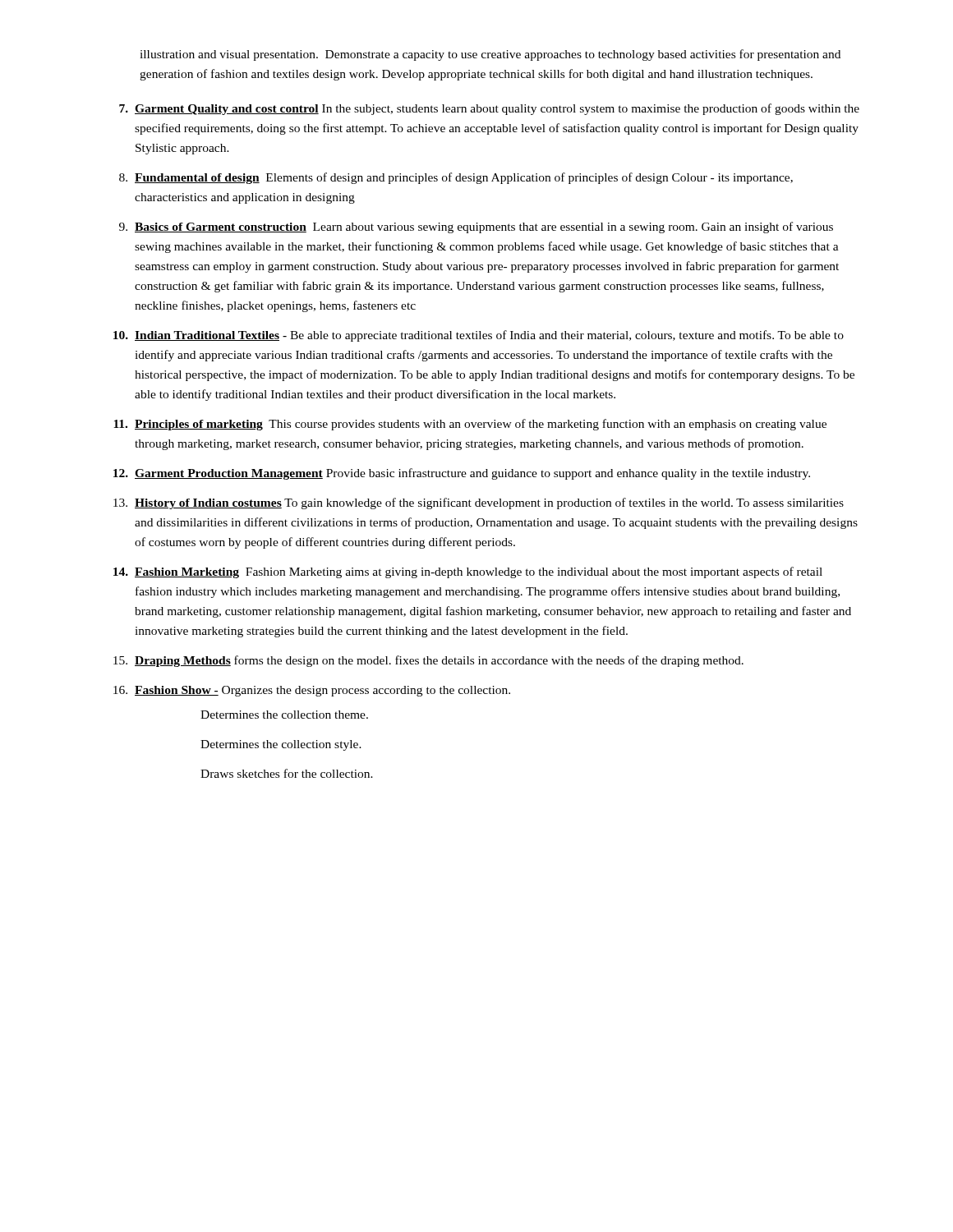Find the block starting "10. Indian Traditional"
953x1232 pixels.
[476, 365]
